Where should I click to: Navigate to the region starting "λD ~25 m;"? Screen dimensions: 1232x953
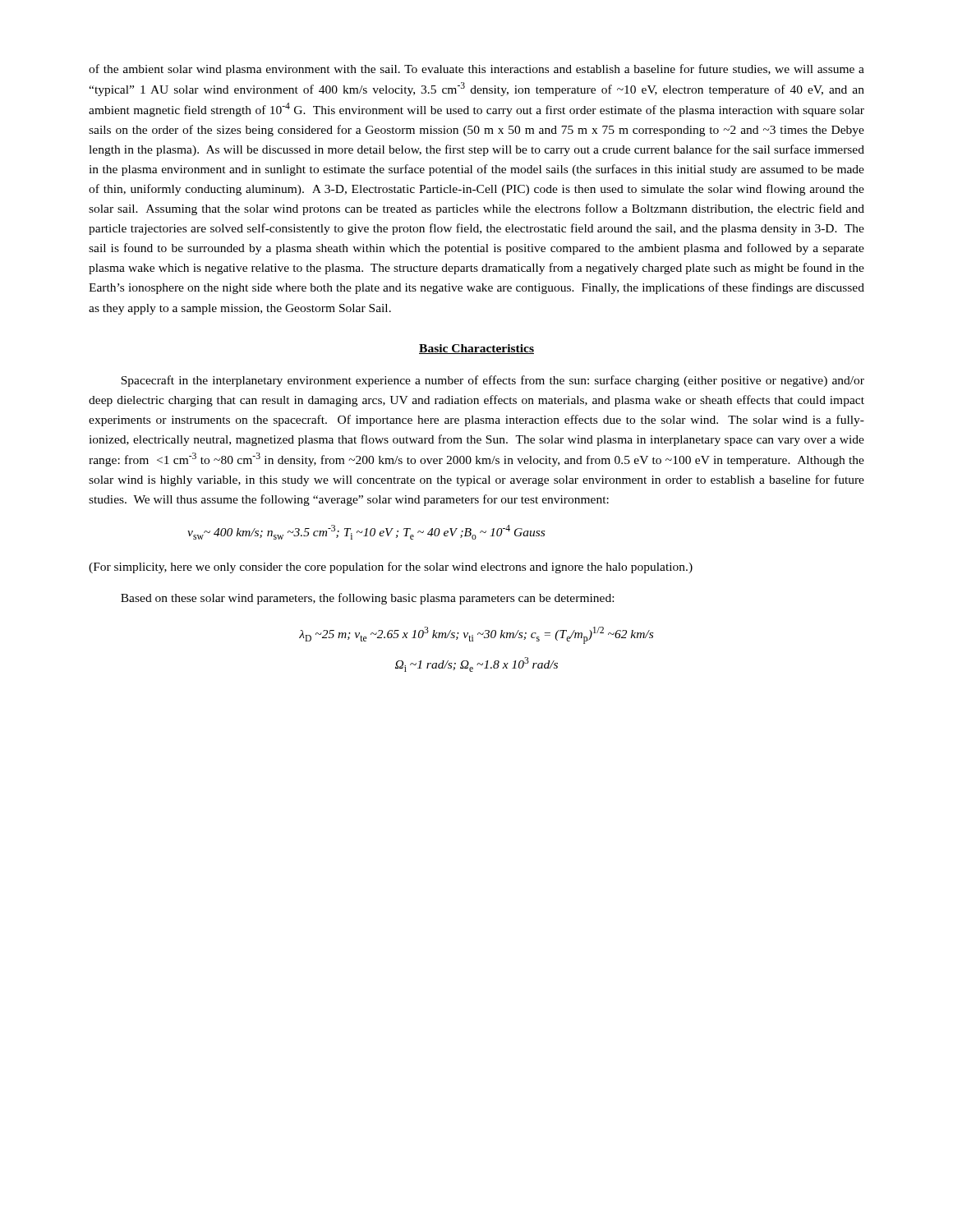click(x=476, y=634)
